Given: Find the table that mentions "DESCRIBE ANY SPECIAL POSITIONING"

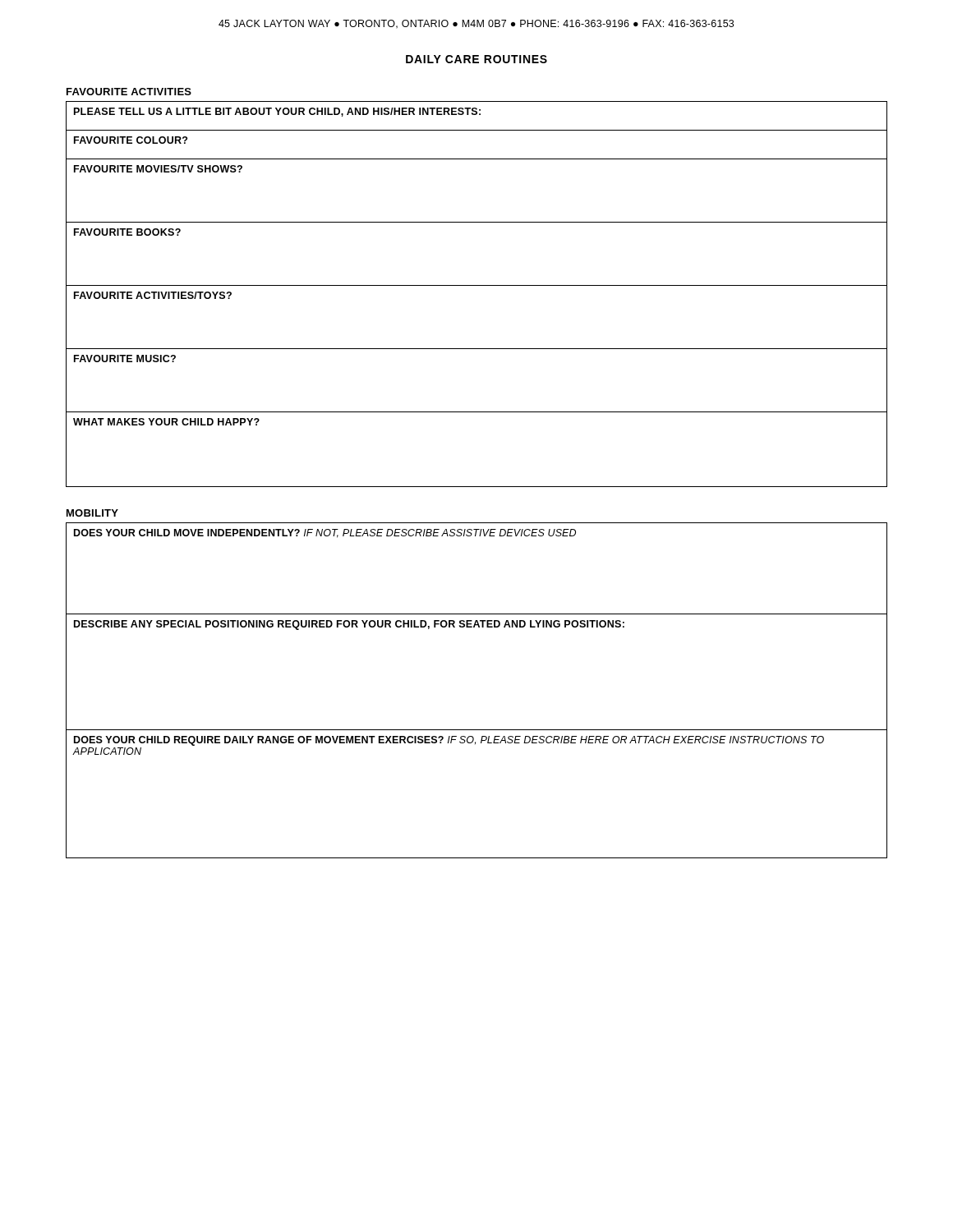Looking at the screenshot, I should tap(476, 690).
